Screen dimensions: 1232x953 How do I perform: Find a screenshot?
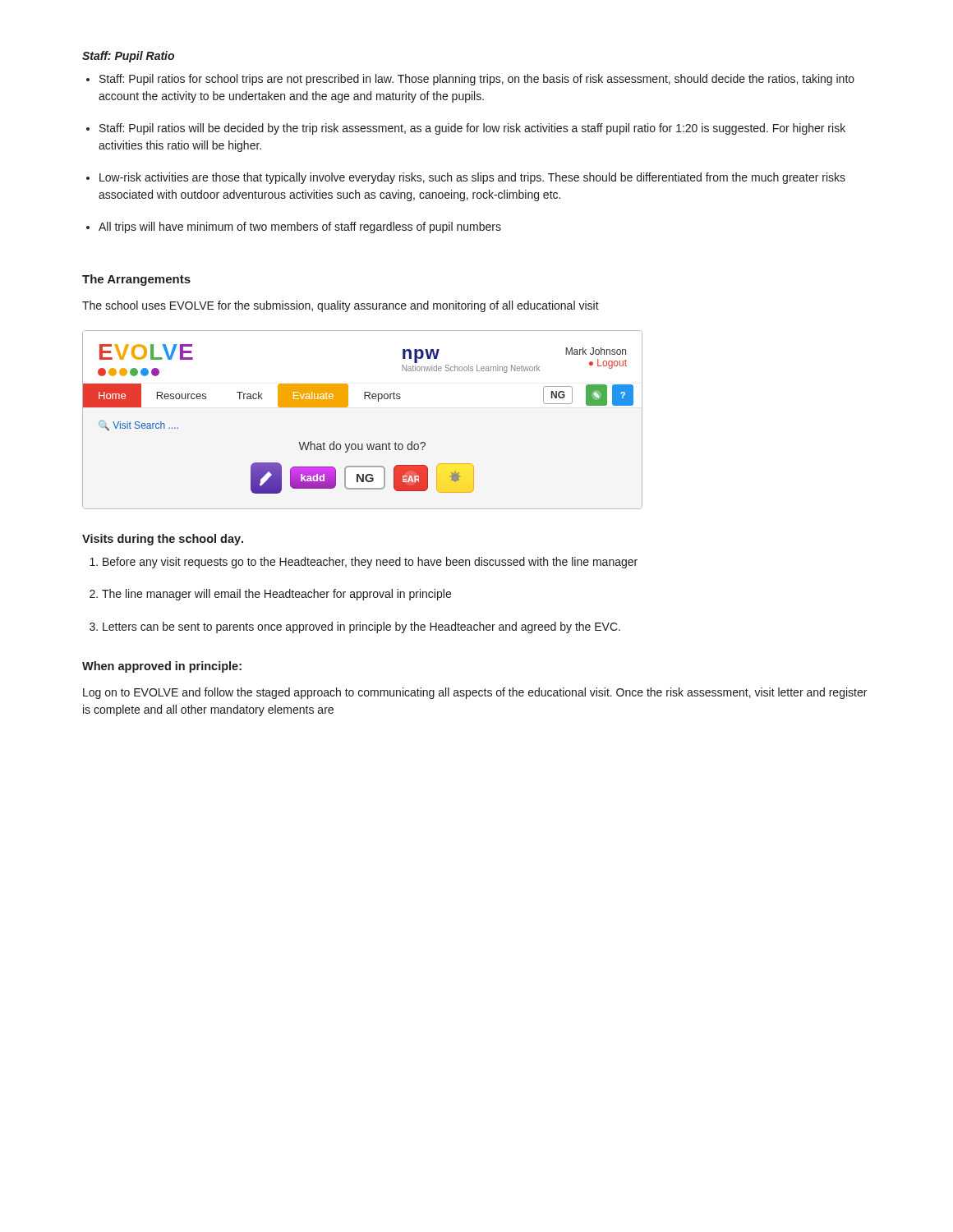[x=476, y=419]
